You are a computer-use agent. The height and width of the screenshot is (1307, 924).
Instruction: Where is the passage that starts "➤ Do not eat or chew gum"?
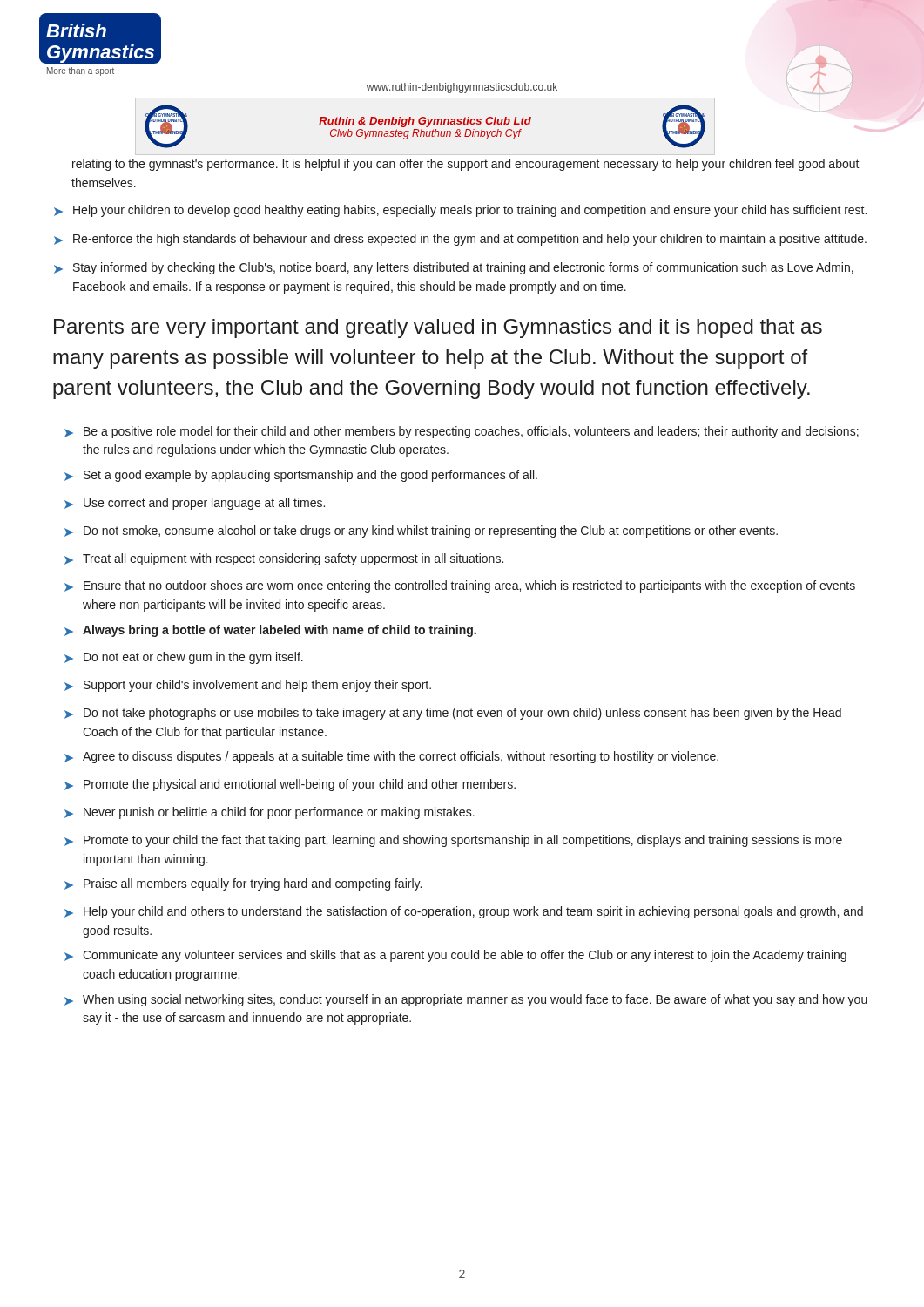pyautogui.click(x=183, y=659)
